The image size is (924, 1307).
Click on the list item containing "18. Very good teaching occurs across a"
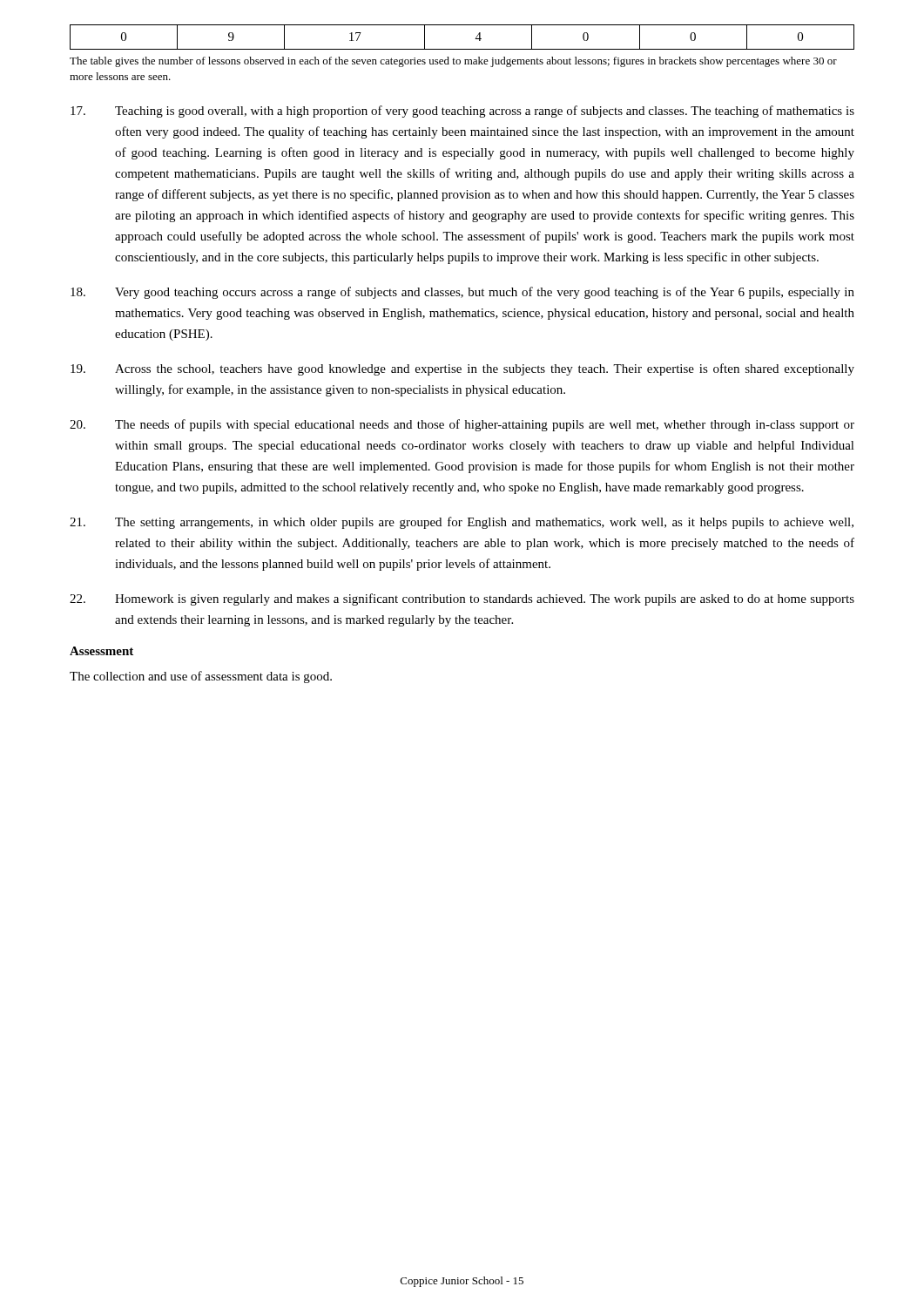click(462, 313)
